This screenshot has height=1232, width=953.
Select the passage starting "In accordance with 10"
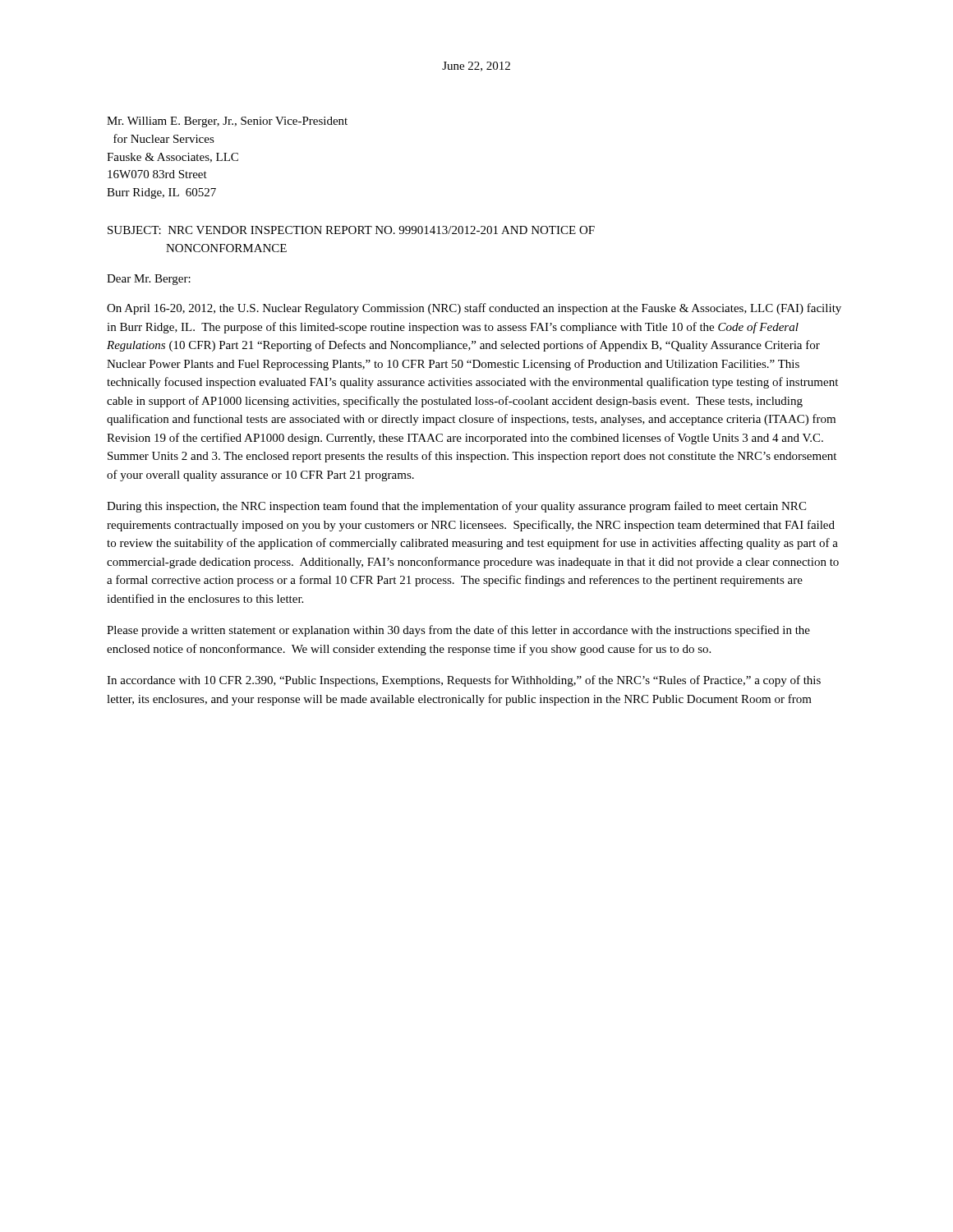pos(464,689)
